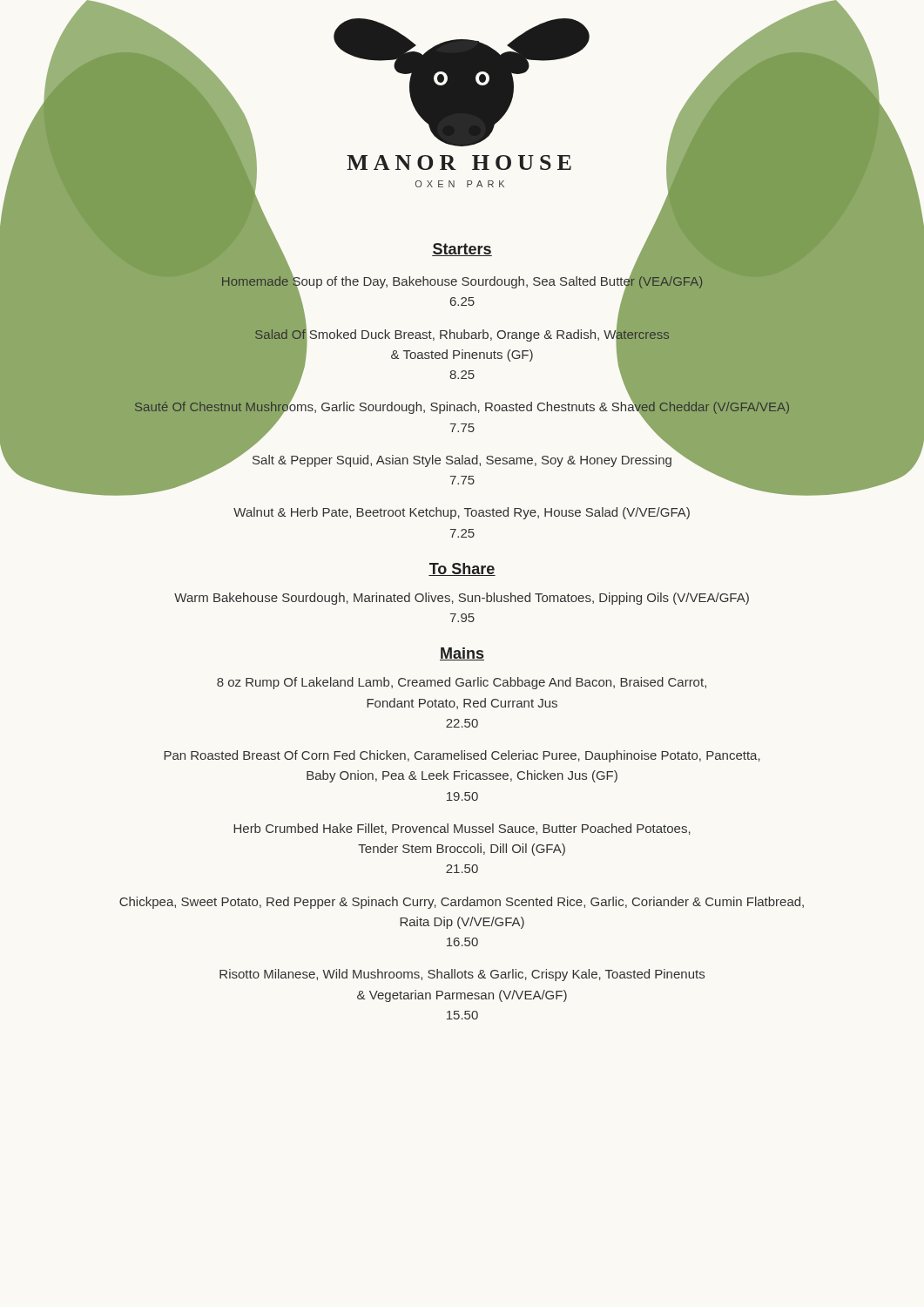Find the list item that reads "Herb Crumbed Hake Fillet, Provencal Mussel Sauce, Butter"
The image size is (924, 1307).
tap(462, 848)
